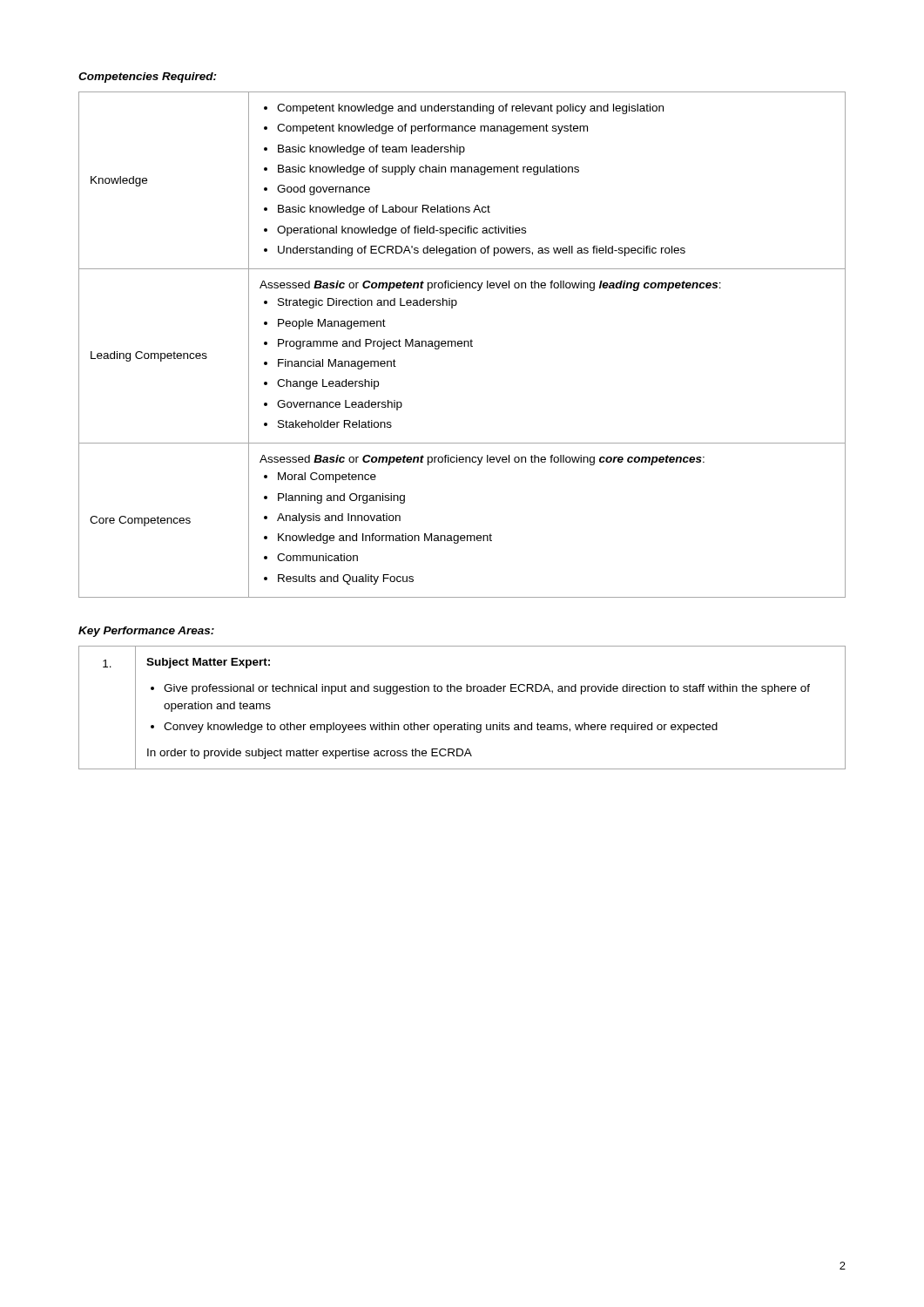
Task: Click on the table containing "Subject Matter Expert:"
Action: (462, 707)
